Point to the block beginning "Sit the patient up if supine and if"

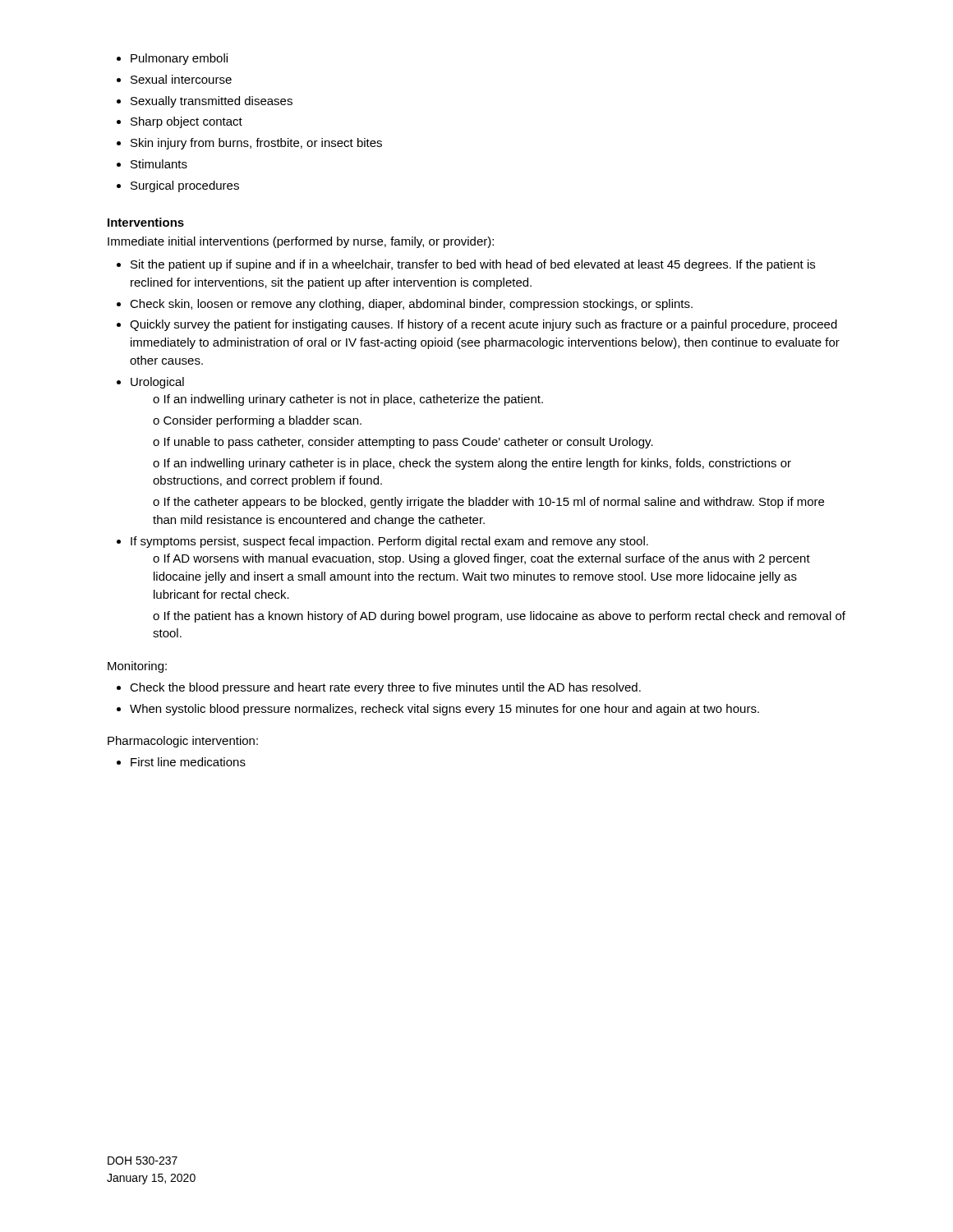[x=473, y=273]
